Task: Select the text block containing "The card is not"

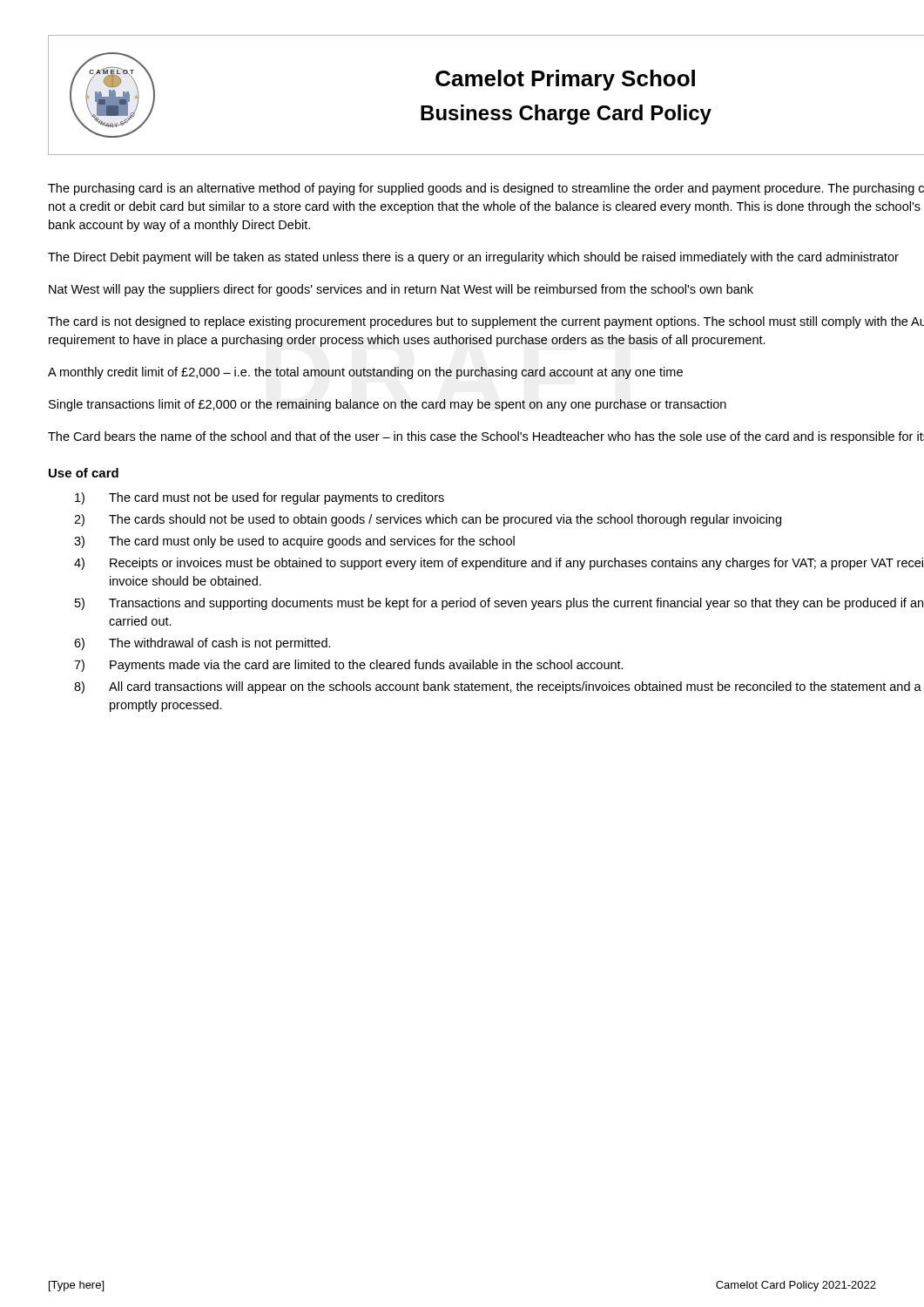Action: pos(486,331)
